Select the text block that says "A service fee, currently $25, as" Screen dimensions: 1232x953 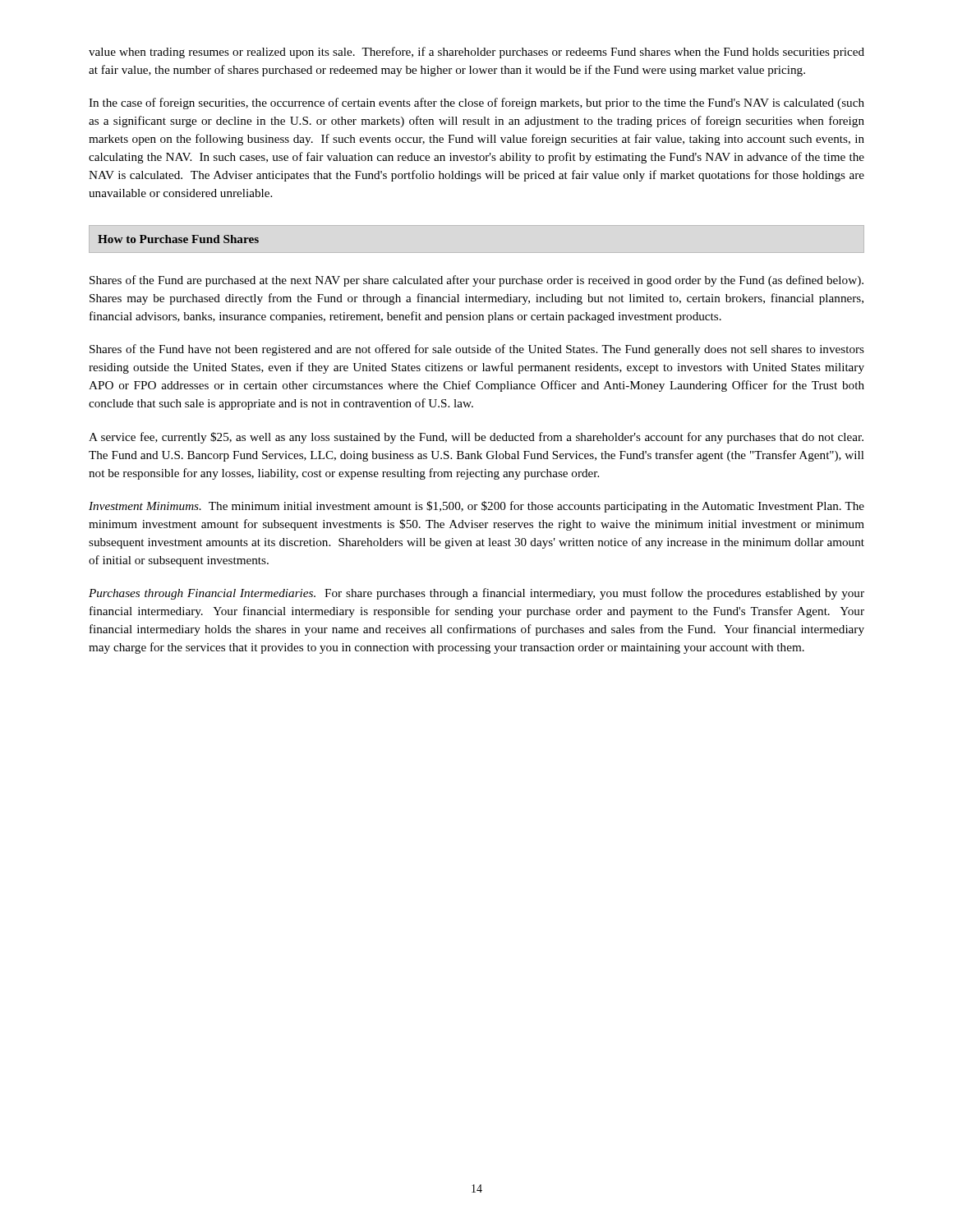(476, 454)
